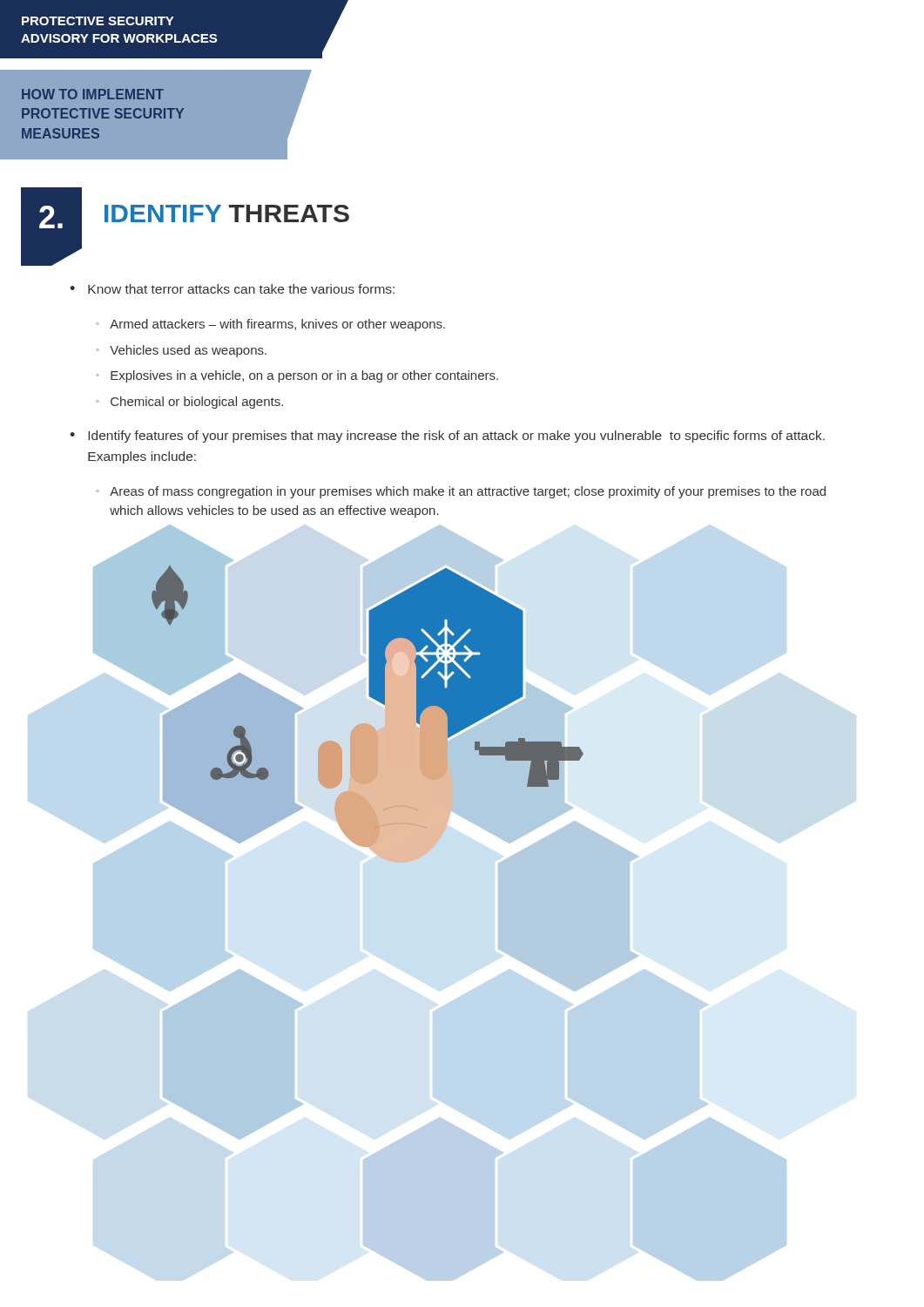Locate the list item that says "• Identify features of your premises"
The image size is (924, 1307).
tap(462, 446)
